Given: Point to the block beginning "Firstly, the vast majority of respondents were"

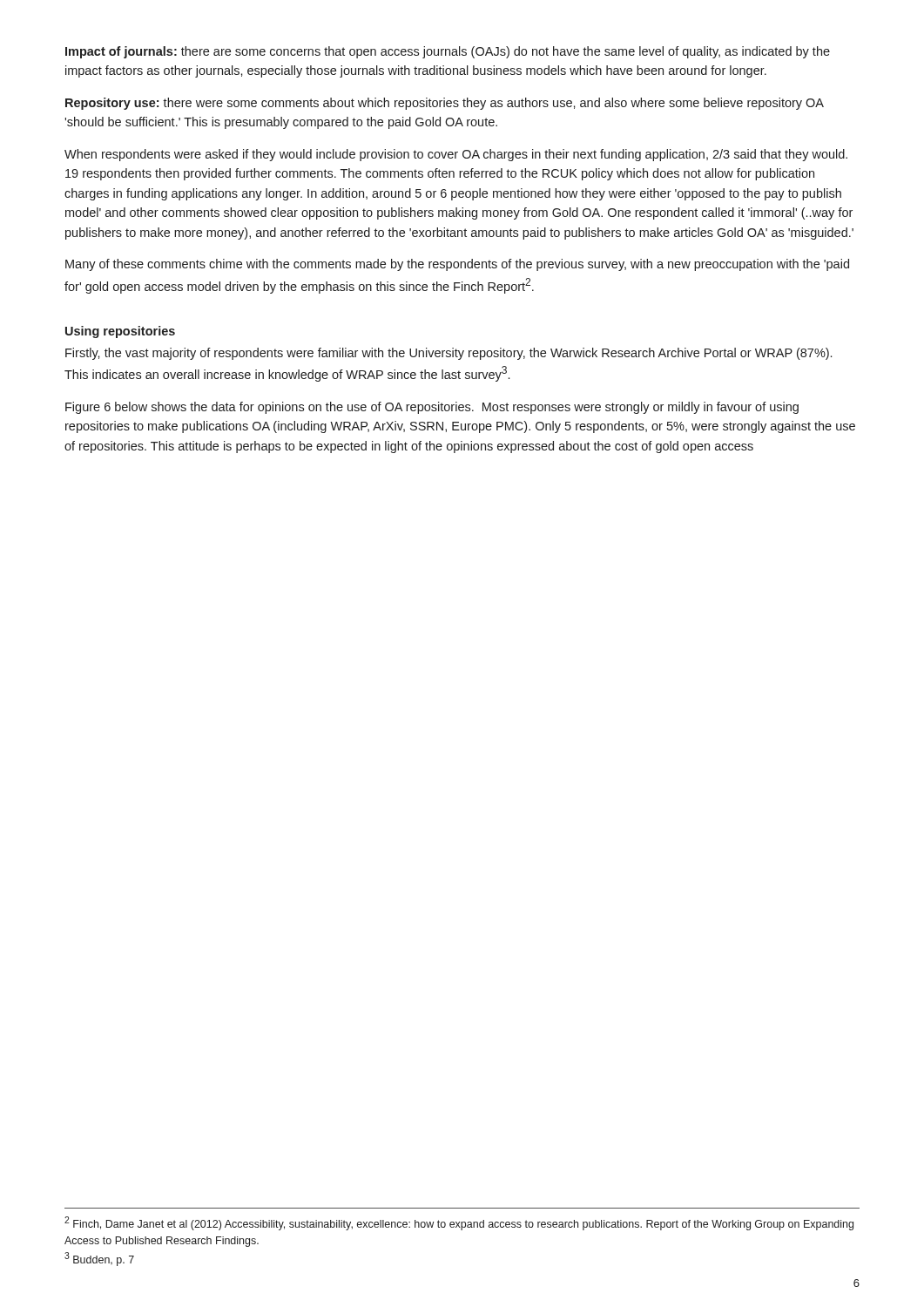Looking at the screenshot, I should [449, 364].
